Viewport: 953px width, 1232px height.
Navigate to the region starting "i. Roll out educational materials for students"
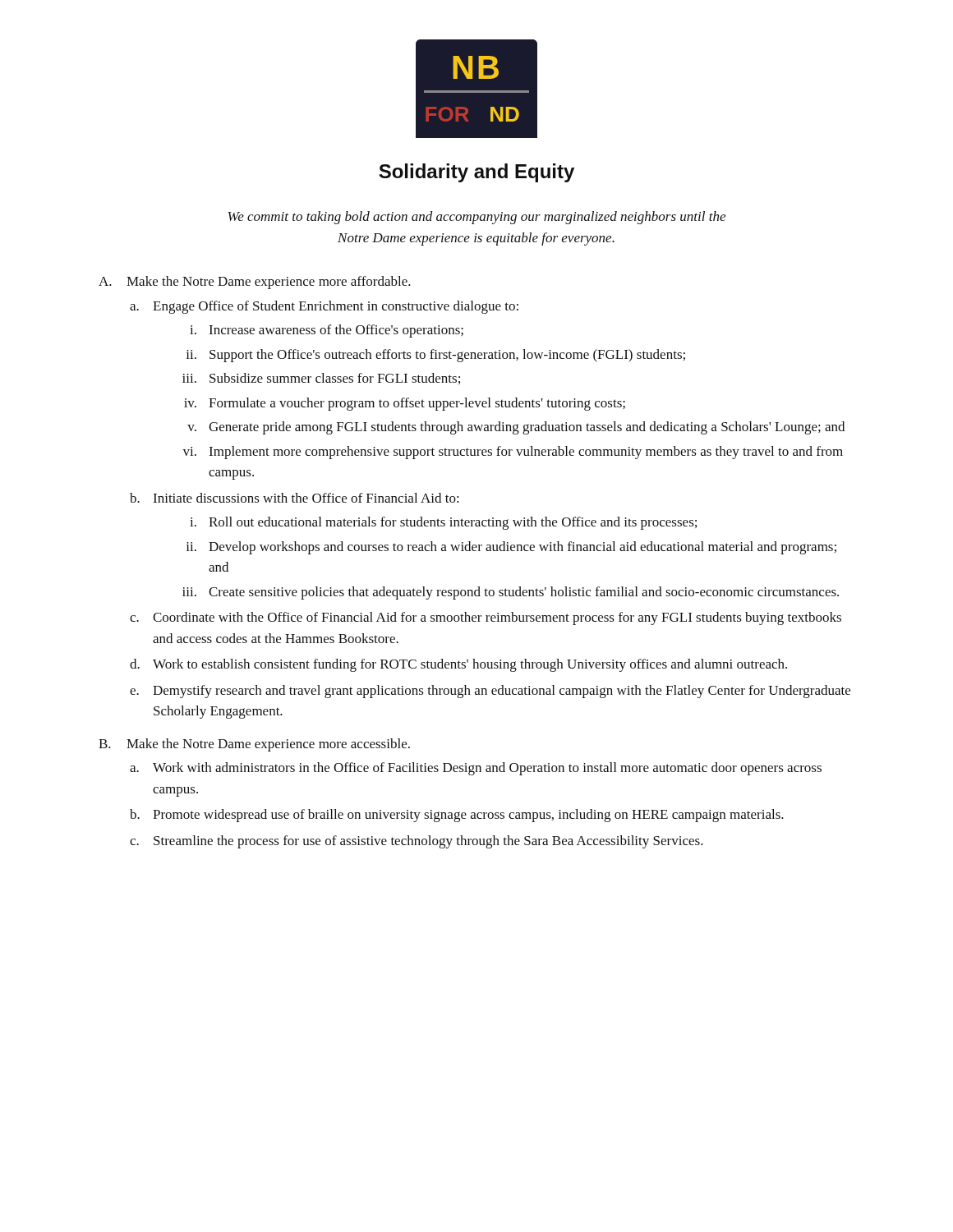point(434,522)
